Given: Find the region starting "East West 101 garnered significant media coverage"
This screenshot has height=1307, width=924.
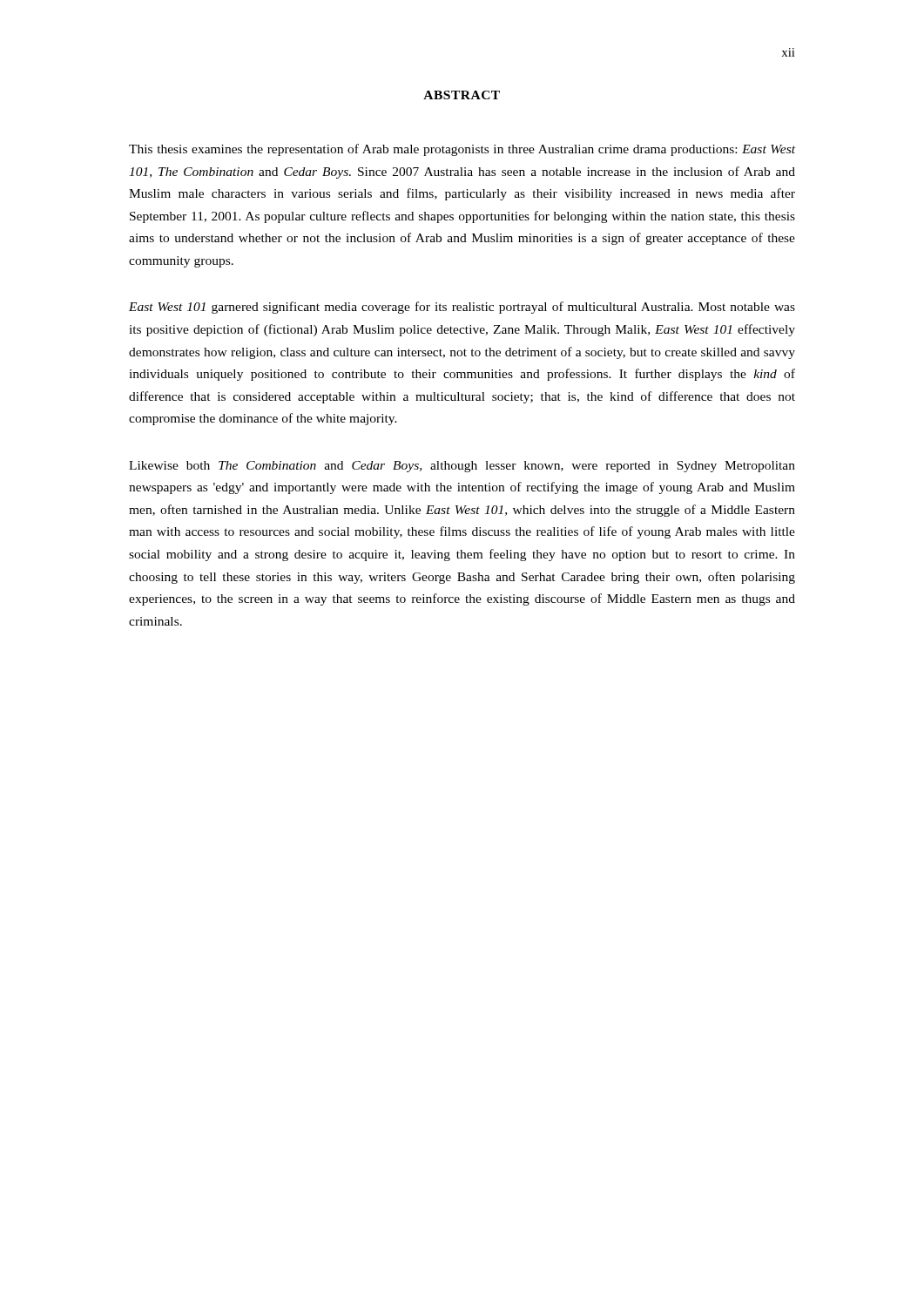Looking at the screenshot, I should coord(462,362).
